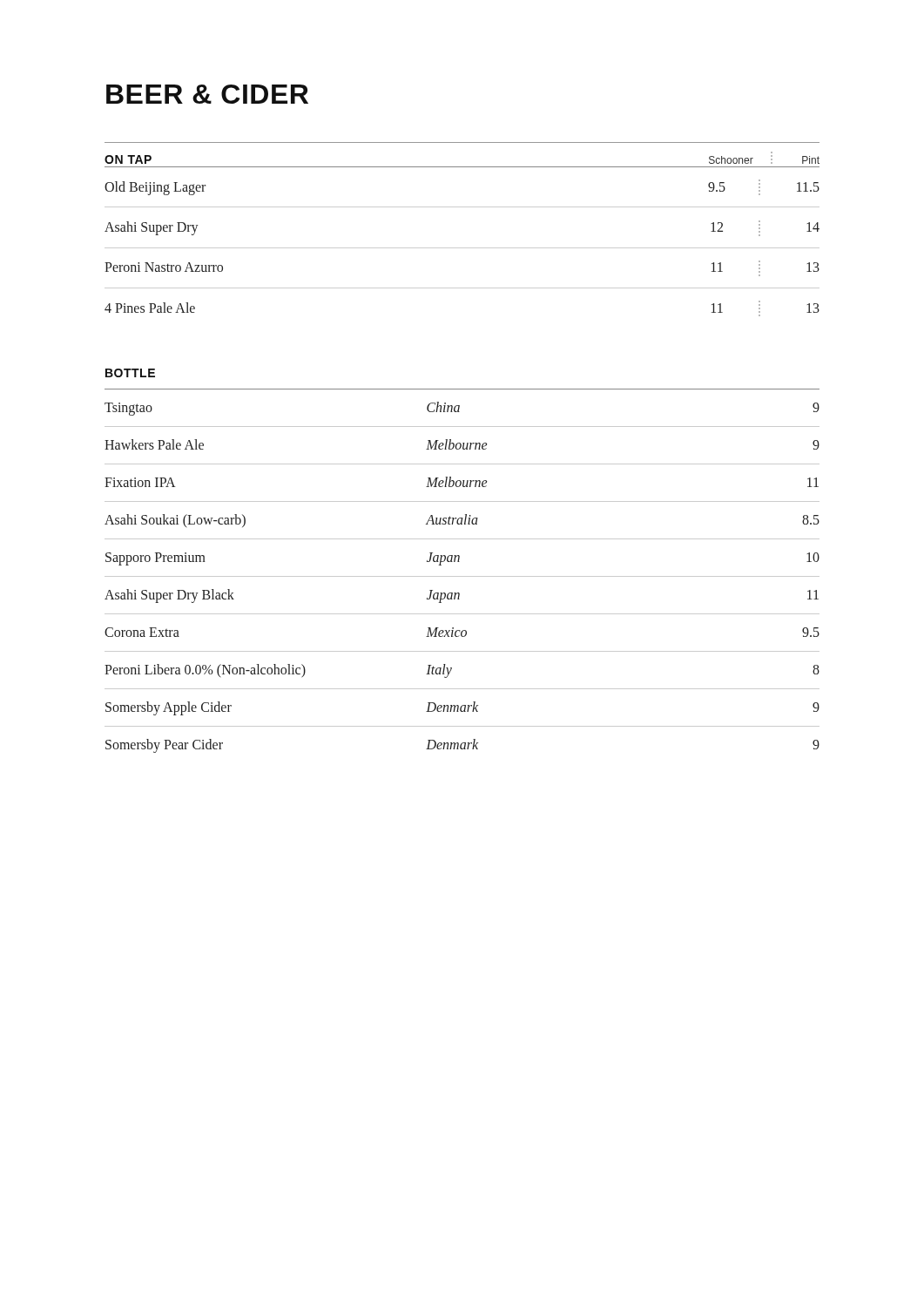Image resolution: width=924 pixels, height=1307 pixels.
Task: Select the title
Action: 207,95
